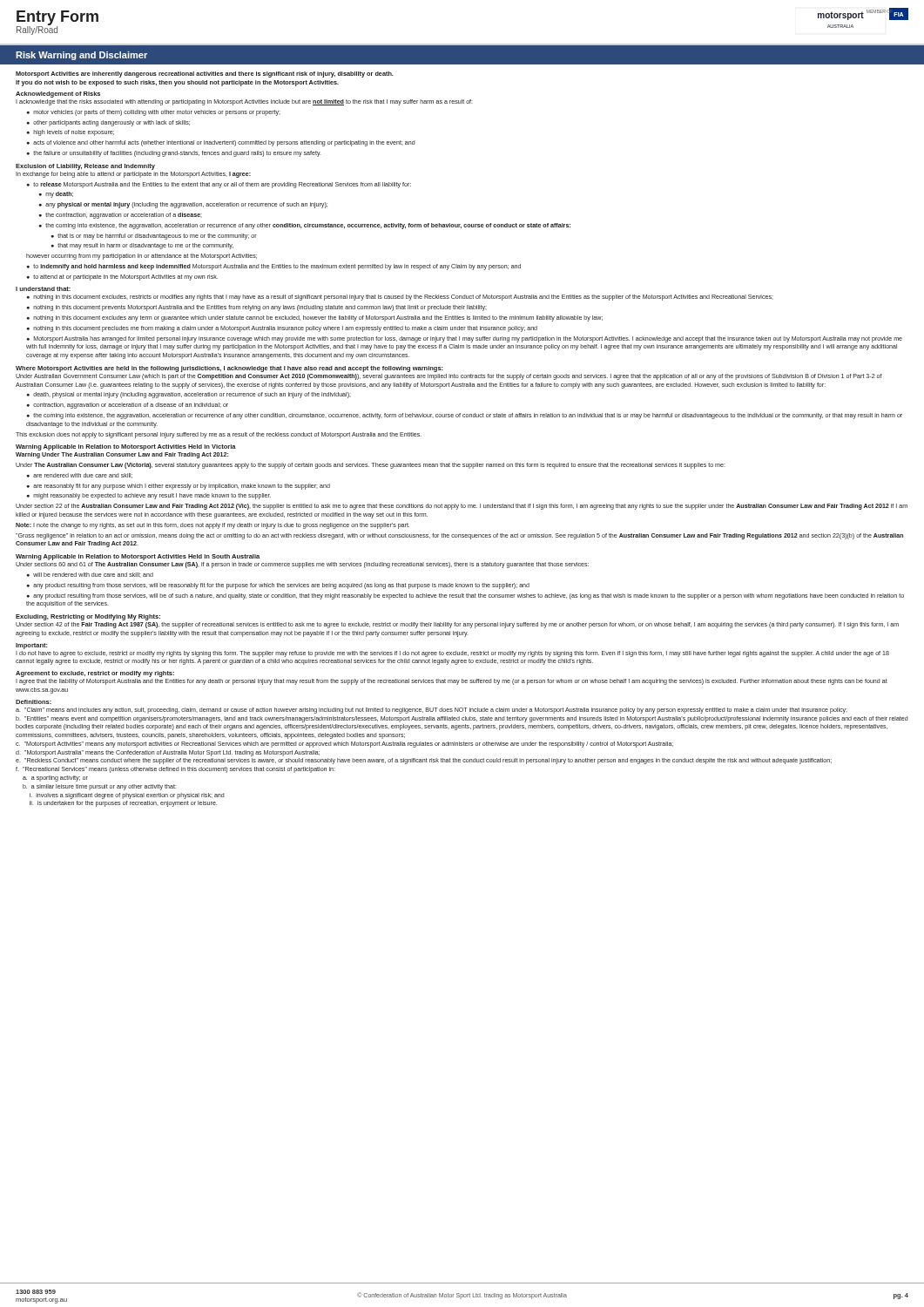Select the block starting "Acknowledgement of Risks"
This screenshot has height=1307, width=924.
tap(58, 94)
